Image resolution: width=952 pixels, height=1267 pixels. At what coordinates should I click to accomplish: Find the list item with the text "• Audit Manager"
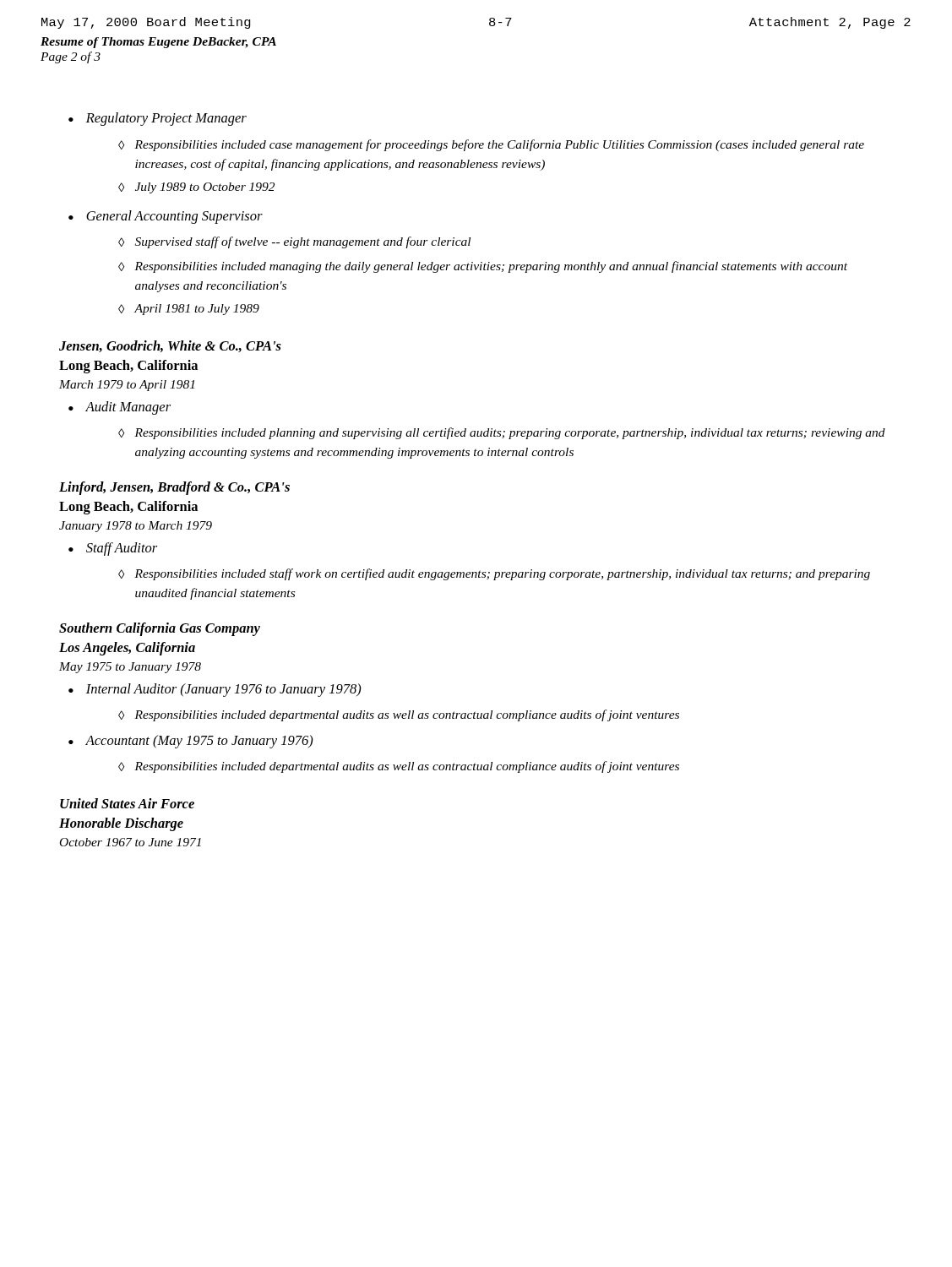(119, 409)
